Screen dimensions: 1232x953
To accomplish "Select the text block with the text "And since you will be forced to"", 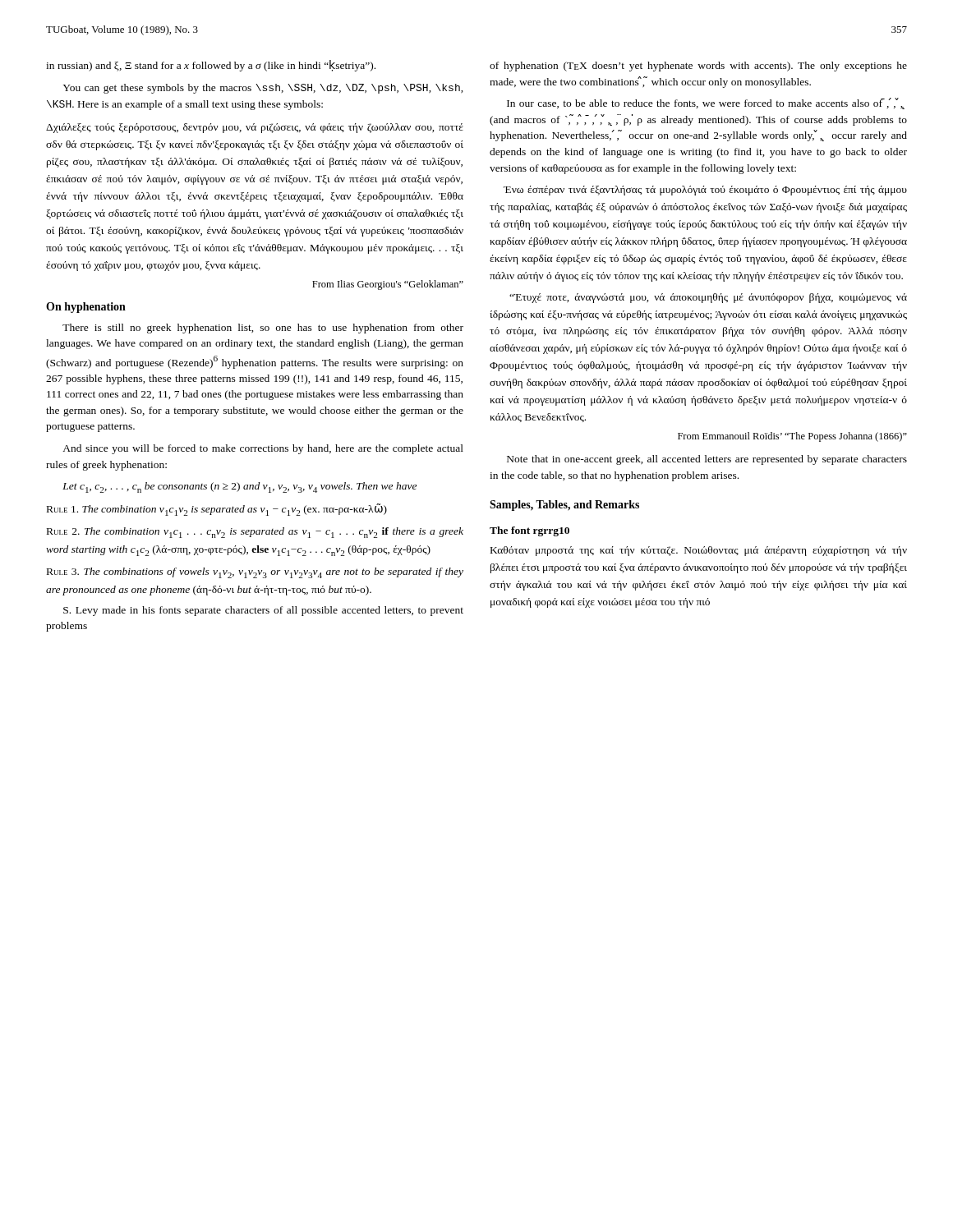I will point(255,456).
